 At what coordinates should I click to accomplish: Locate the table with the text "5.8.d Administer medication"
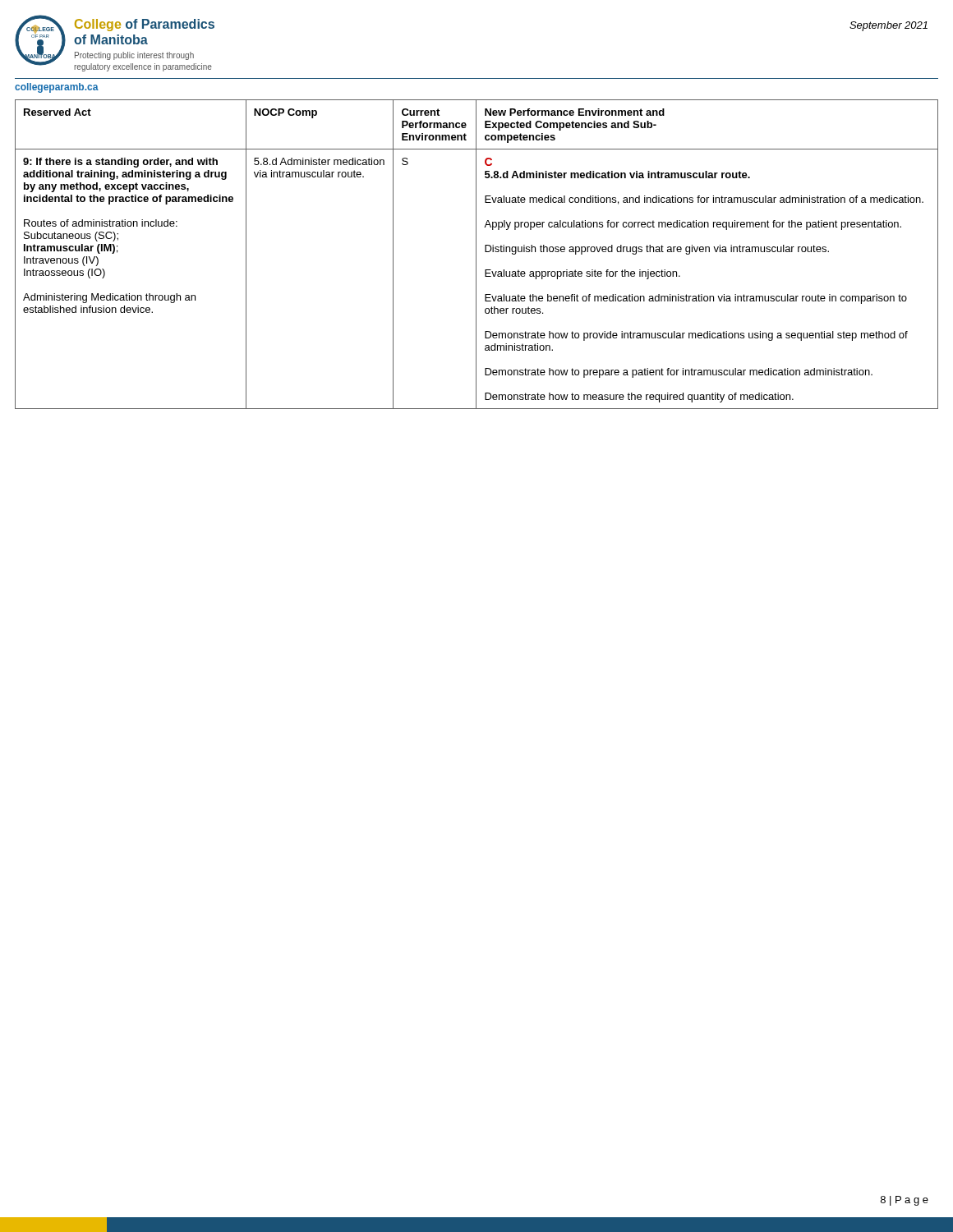point(476,254)
